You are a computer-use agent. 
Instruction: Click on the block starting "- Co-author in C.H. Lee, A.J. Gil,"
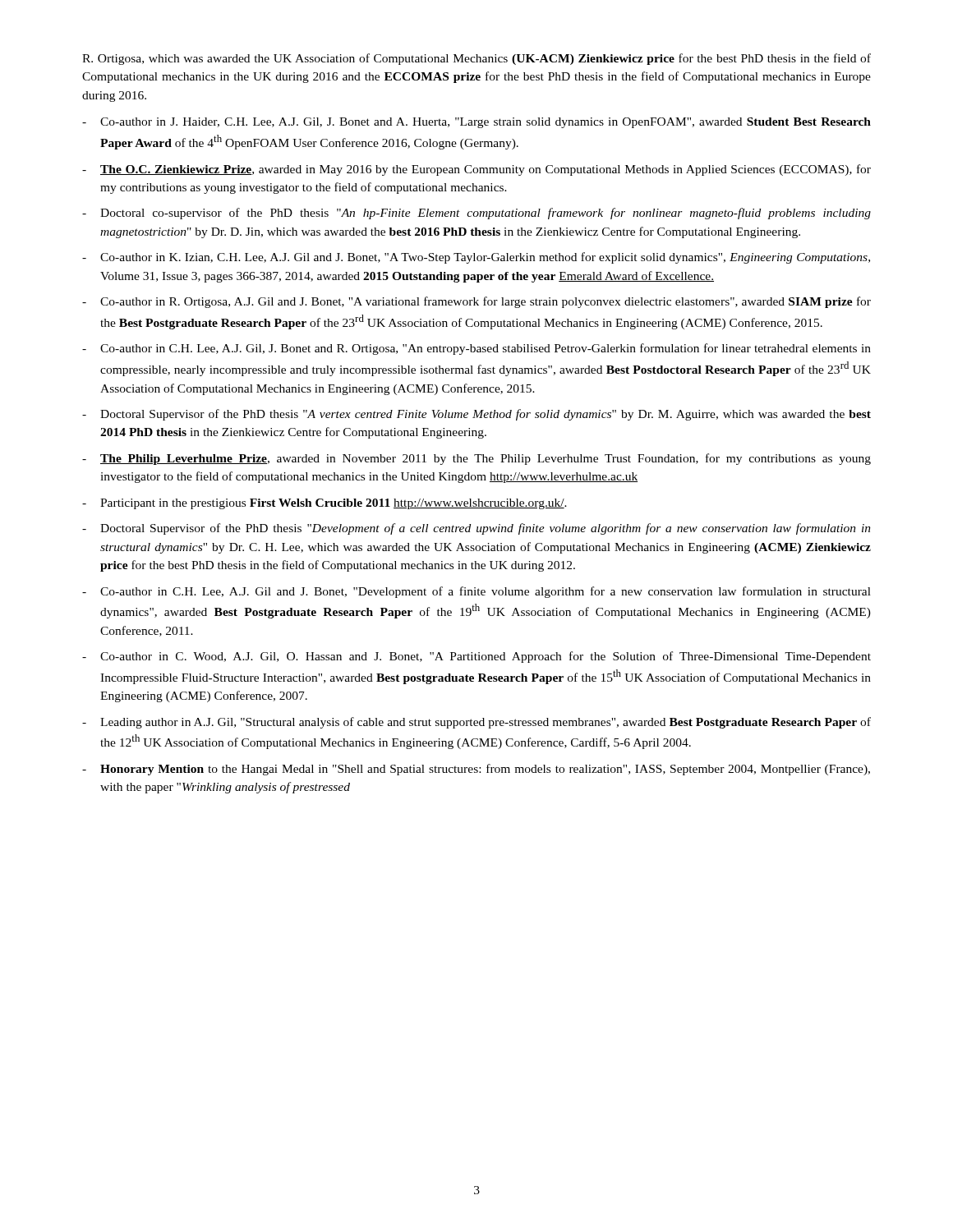[x=476, y=368]
